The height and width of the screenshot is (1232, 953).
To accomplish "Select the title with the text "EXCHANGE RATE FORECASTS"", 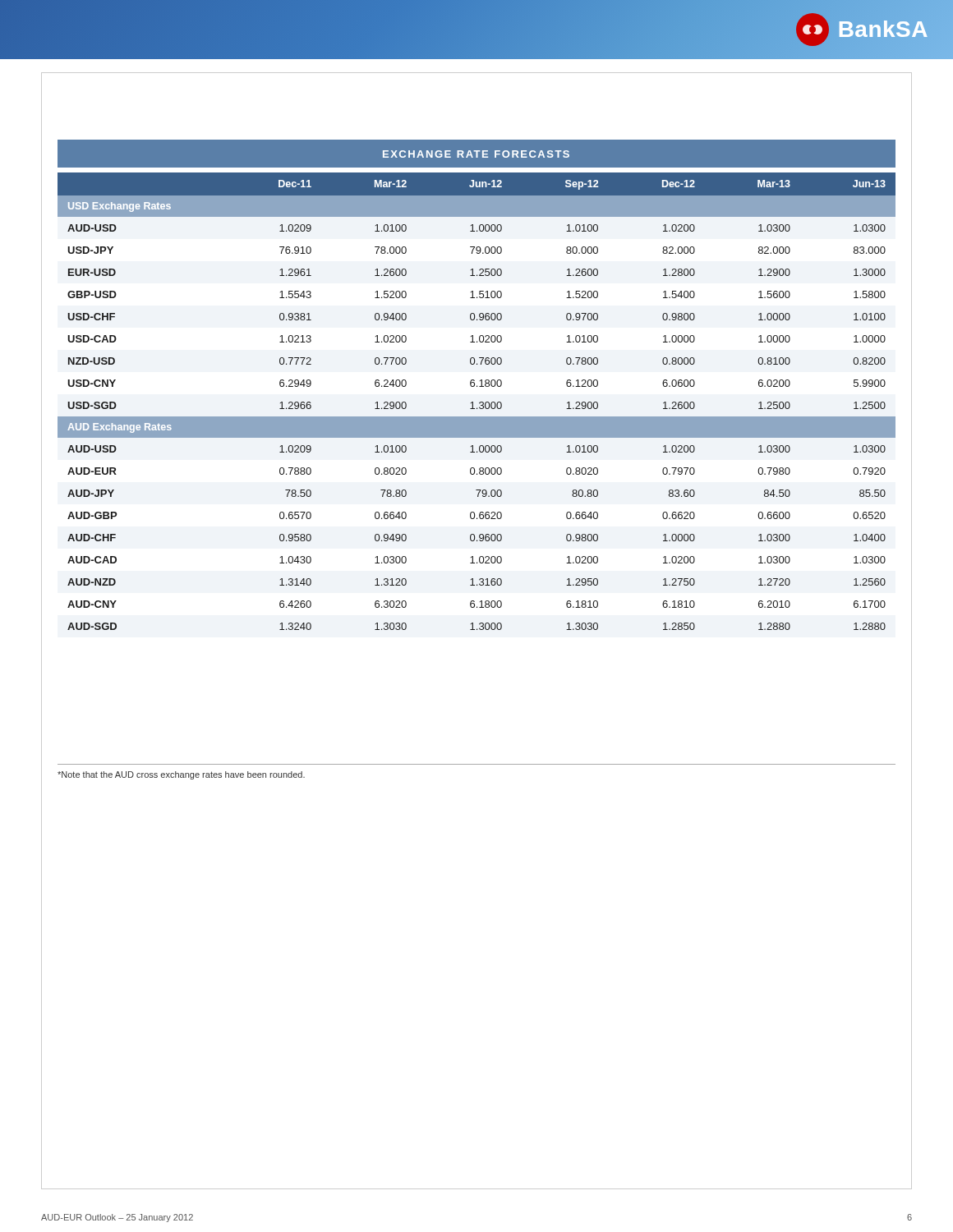I will tap(476, 154).
